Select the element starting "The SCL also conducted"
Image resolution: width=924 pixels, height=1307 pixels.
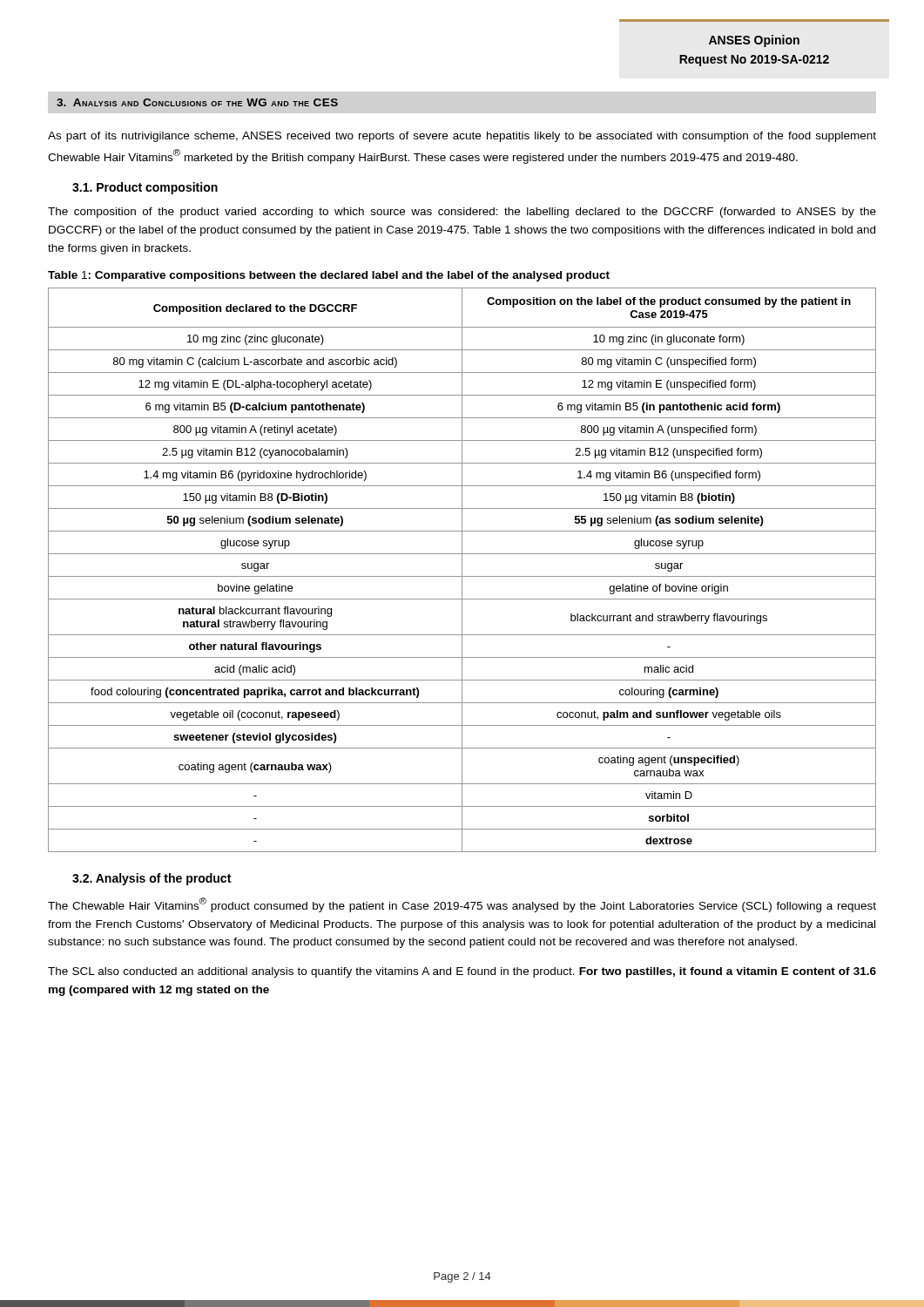pyautogui.click(x=462, y=981)
